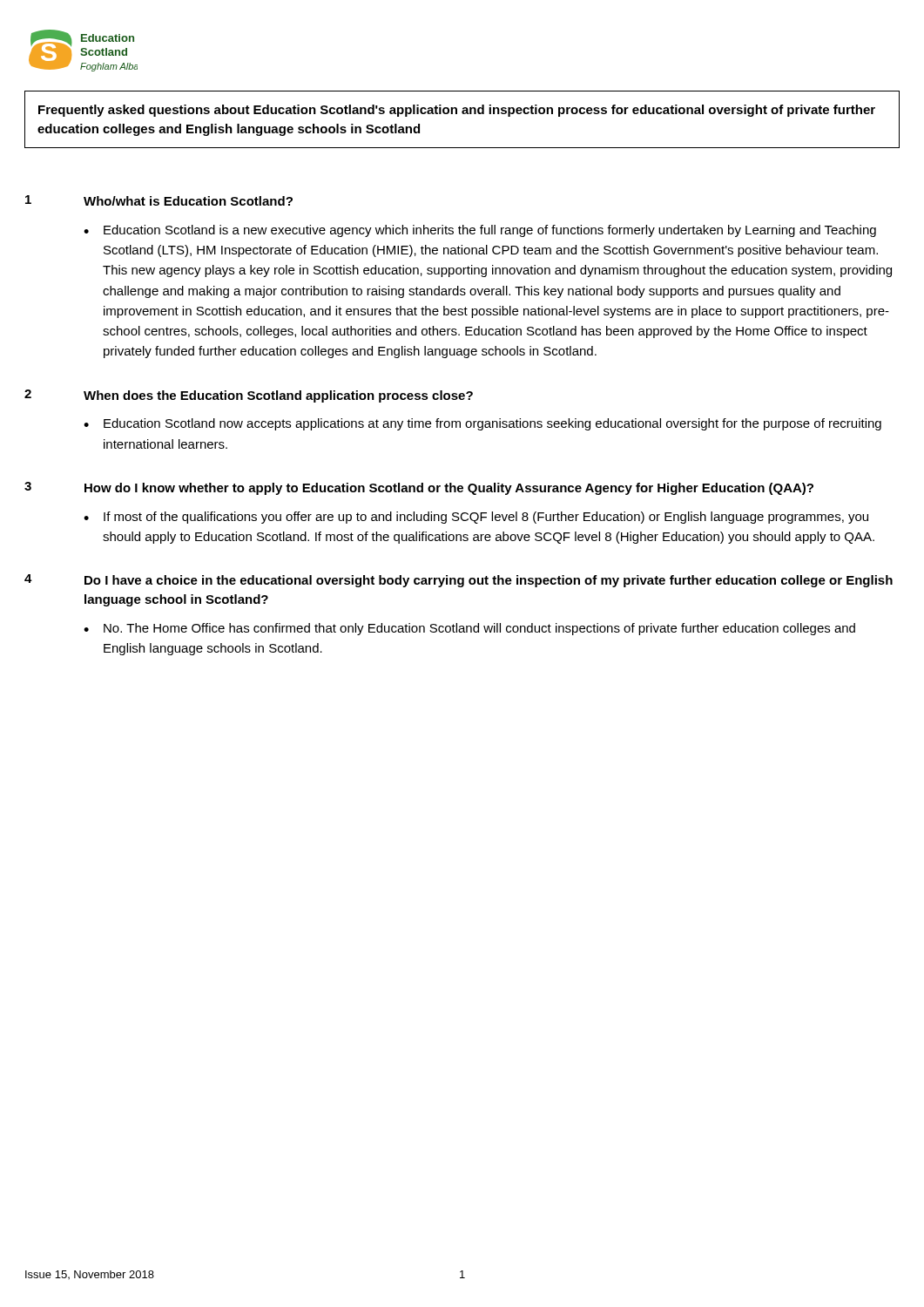The width and height of the screenshot is (924, 1307).
Task: Navigate to the region starting "3 How do I know whether"
Action: pyautogui.click(x=462, y=488)
